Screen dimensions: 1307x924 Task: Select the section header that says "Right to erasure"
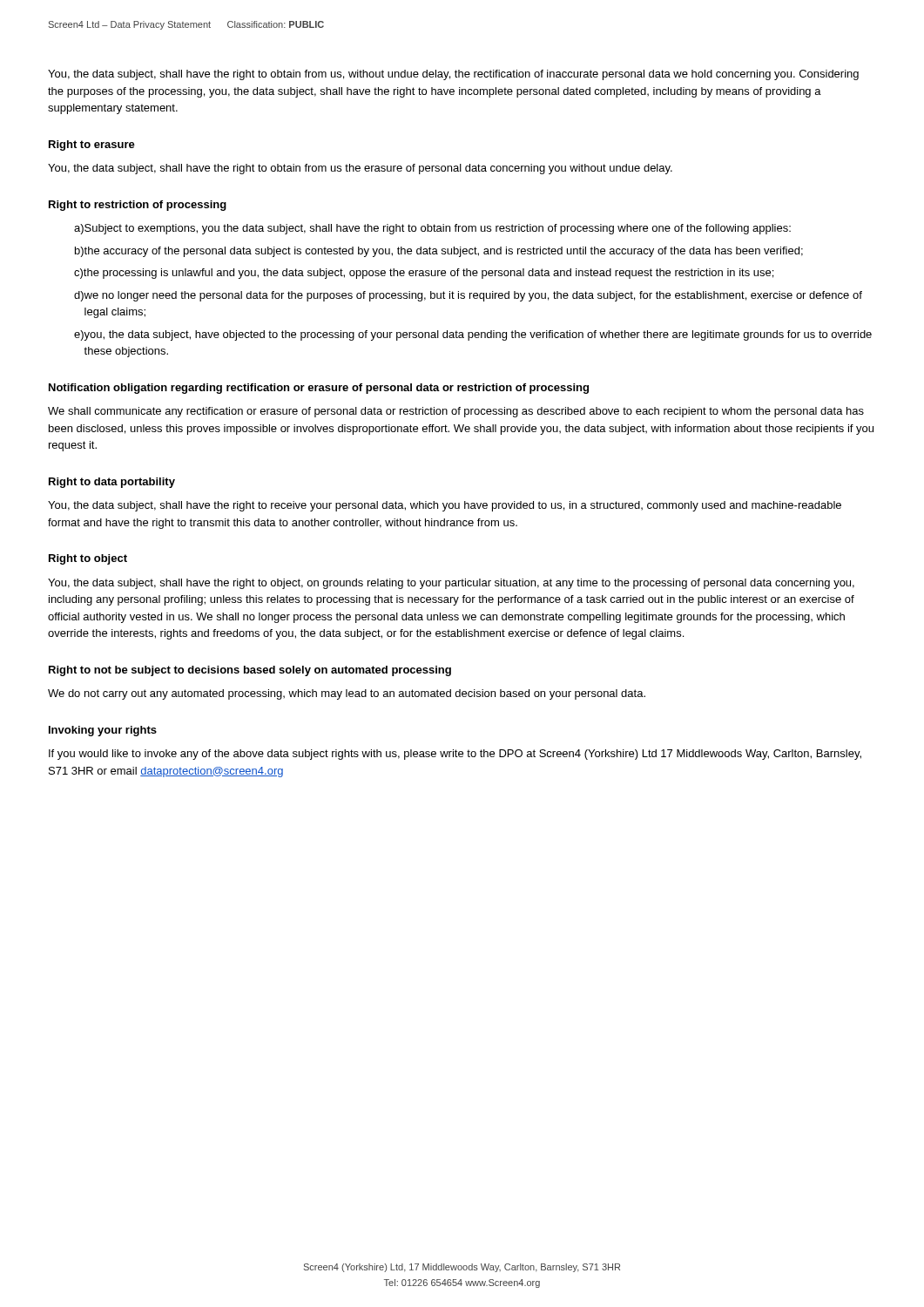[x=91, y=144]
